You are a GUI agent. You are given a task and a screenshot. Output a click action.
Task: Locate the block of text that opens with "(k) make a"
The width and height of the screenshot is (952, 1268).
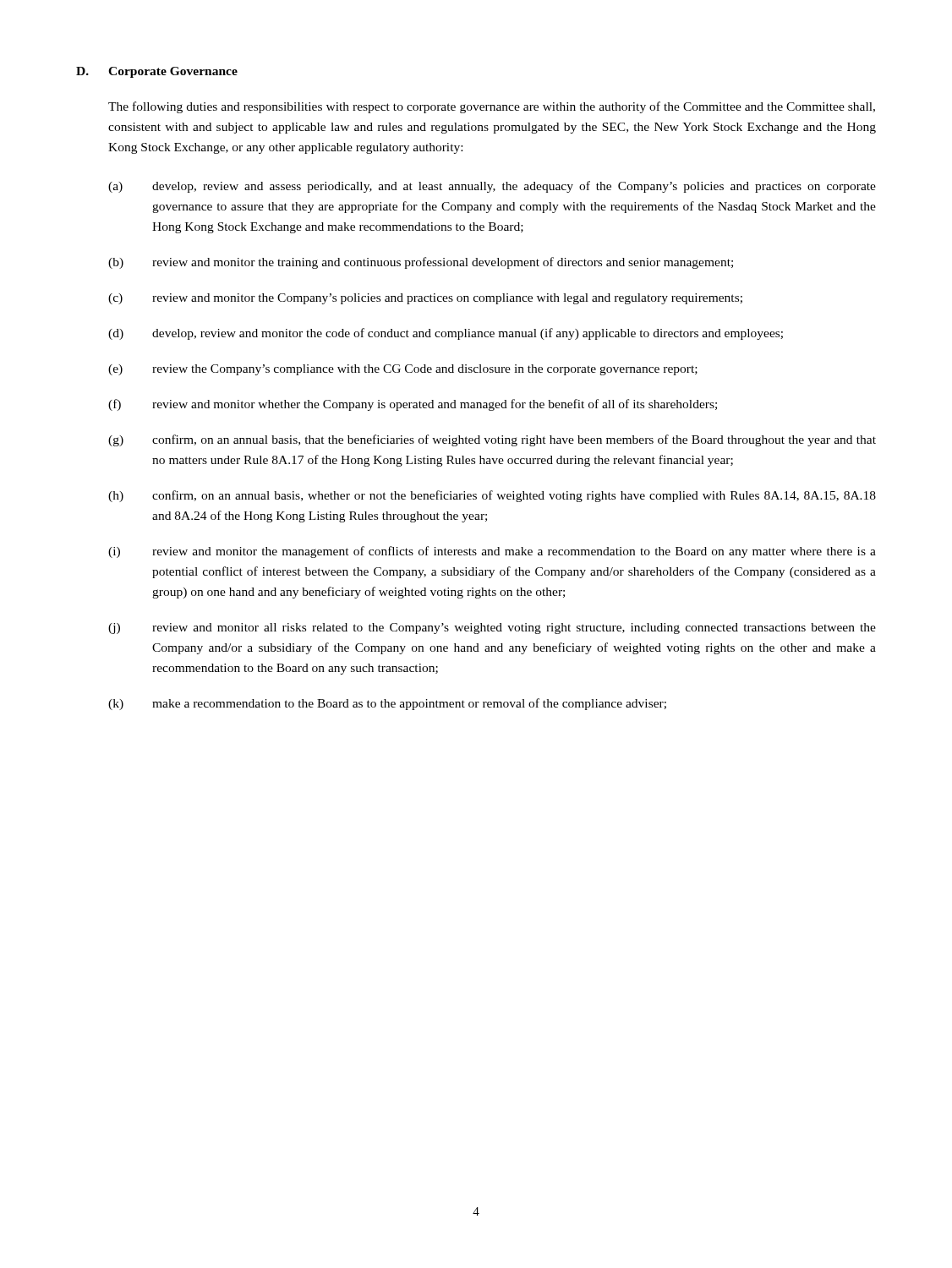[492, 704]
